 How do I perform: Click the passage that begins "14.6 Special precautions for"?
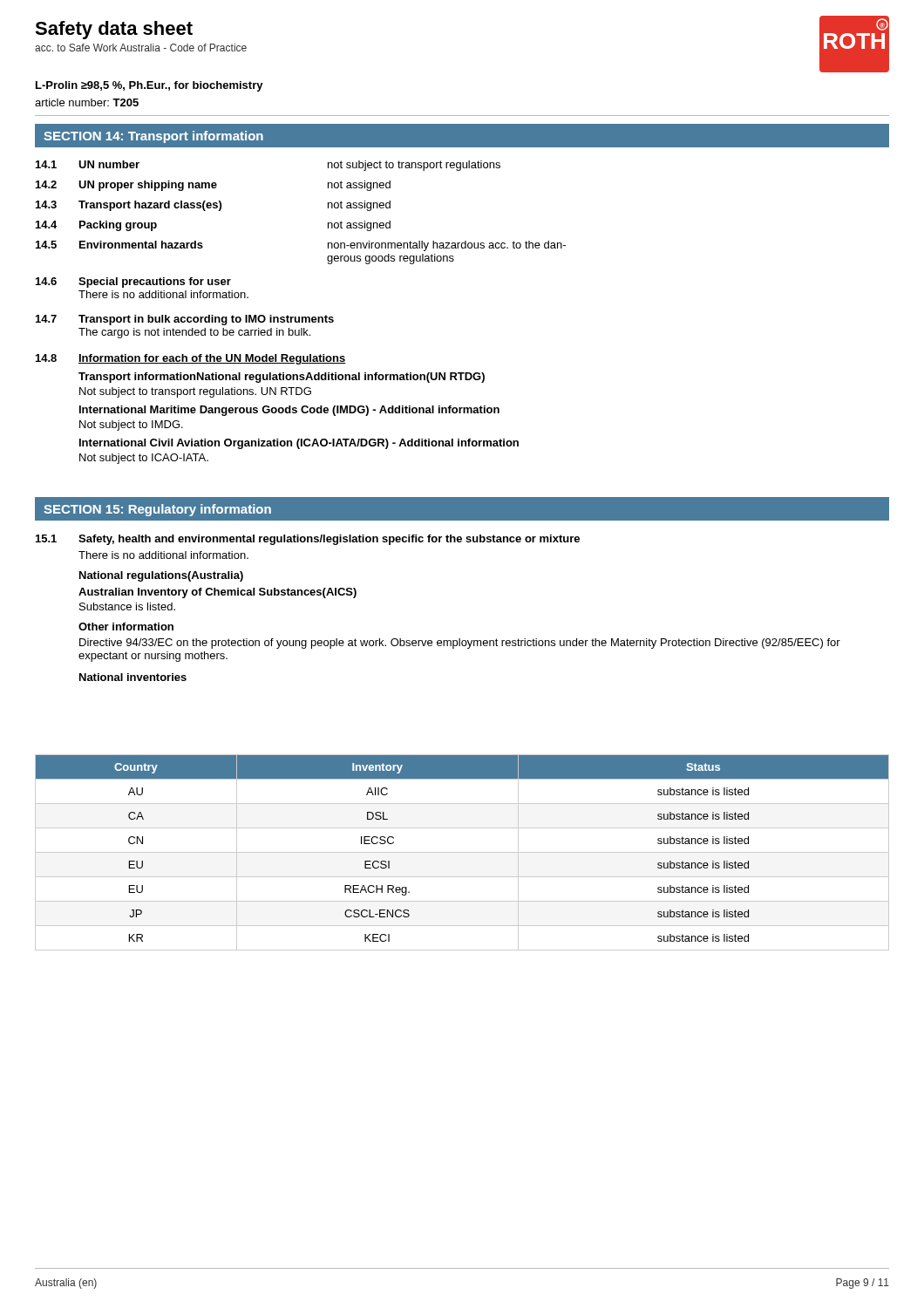tap(133, 283)
